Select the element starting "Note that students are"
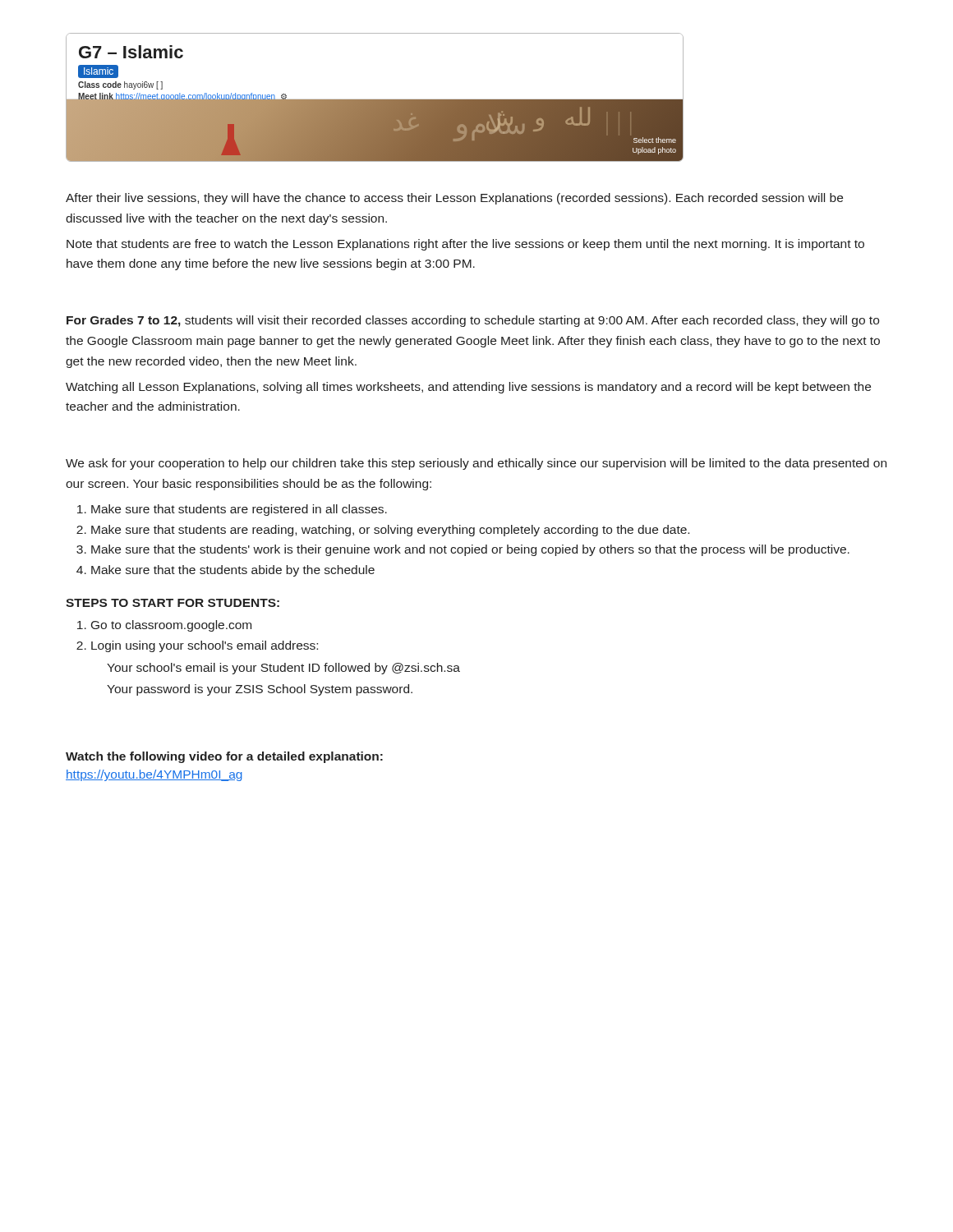The width and height of the screenshot is (953, 1232). [x=465, y=253]
